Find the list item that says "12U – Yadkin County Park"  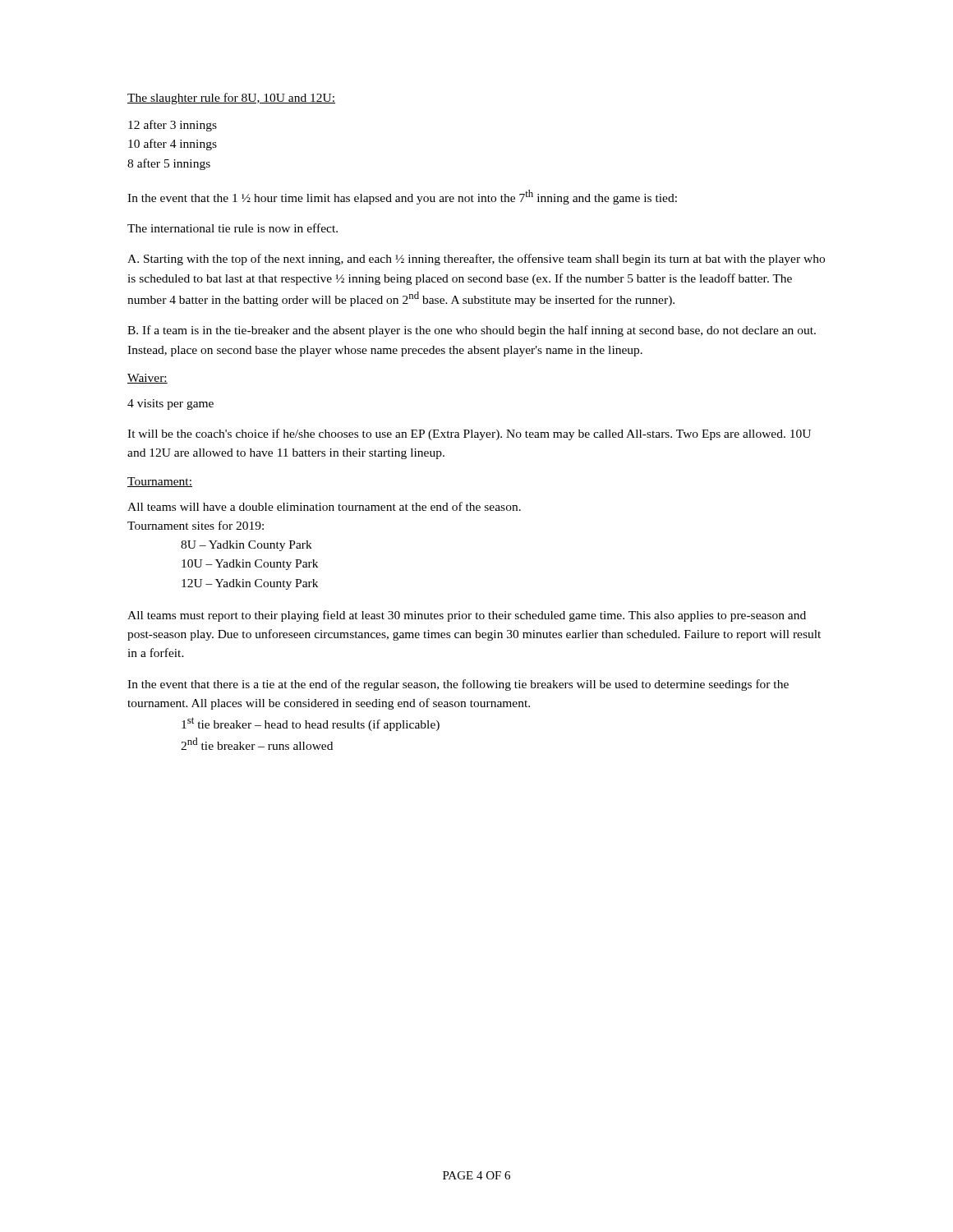pyautogui.click(x=250, y=582)
